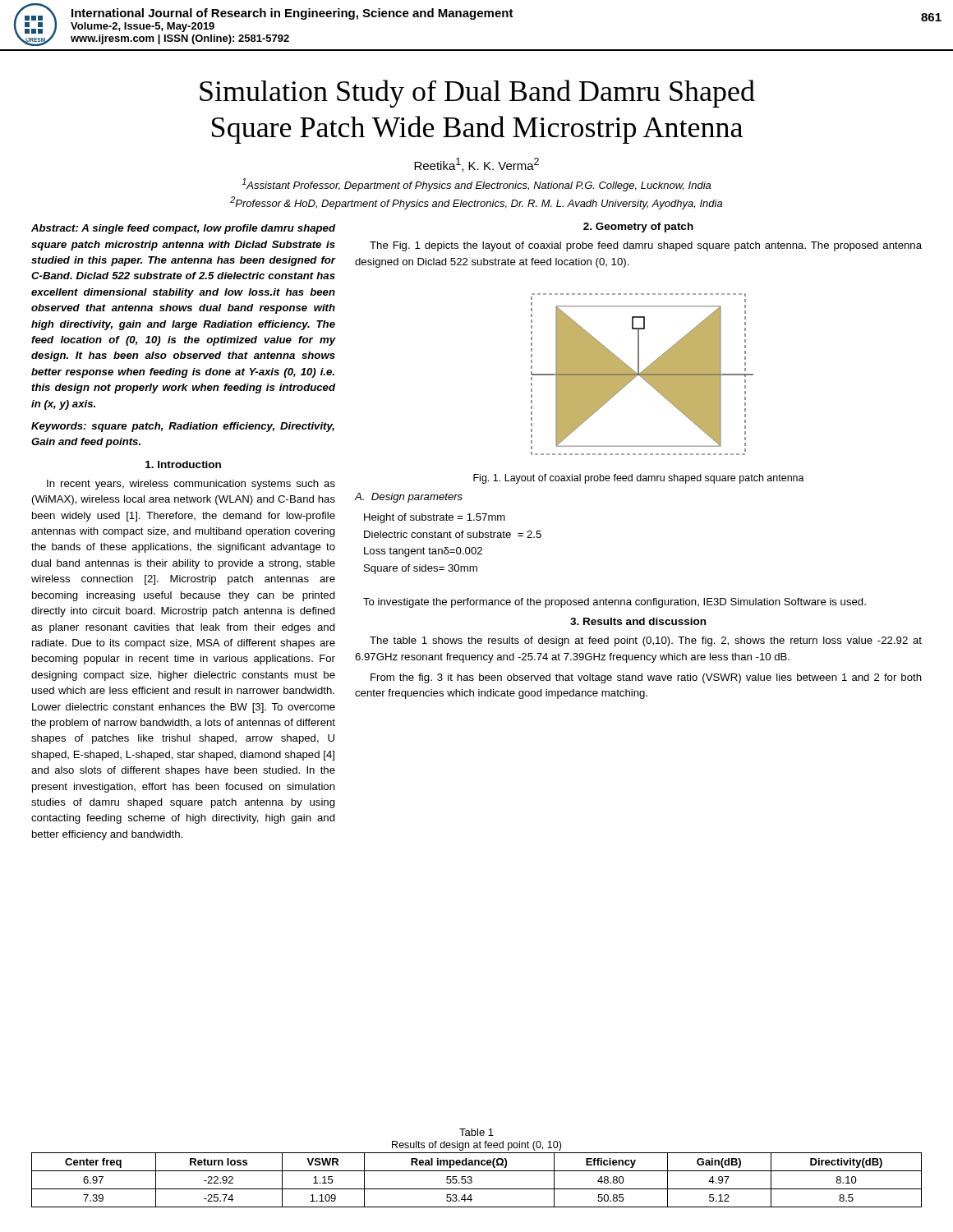Find the text starting "Table 1 Results"
Viewport: 953px width, 1232px height.
(476, 1138)
